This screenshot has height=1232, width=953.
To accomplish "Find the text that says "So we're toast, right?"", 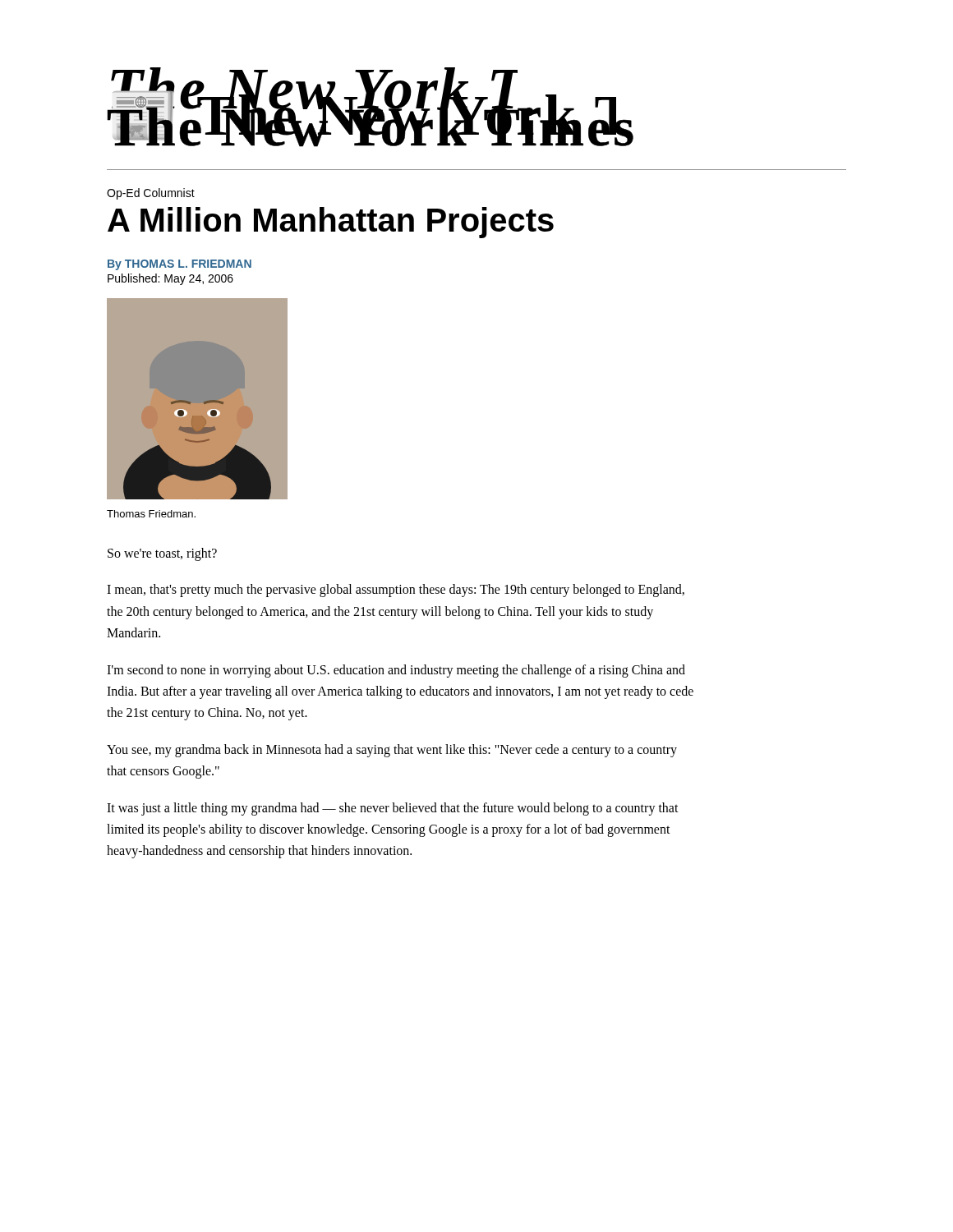I will tap(162, 553).
